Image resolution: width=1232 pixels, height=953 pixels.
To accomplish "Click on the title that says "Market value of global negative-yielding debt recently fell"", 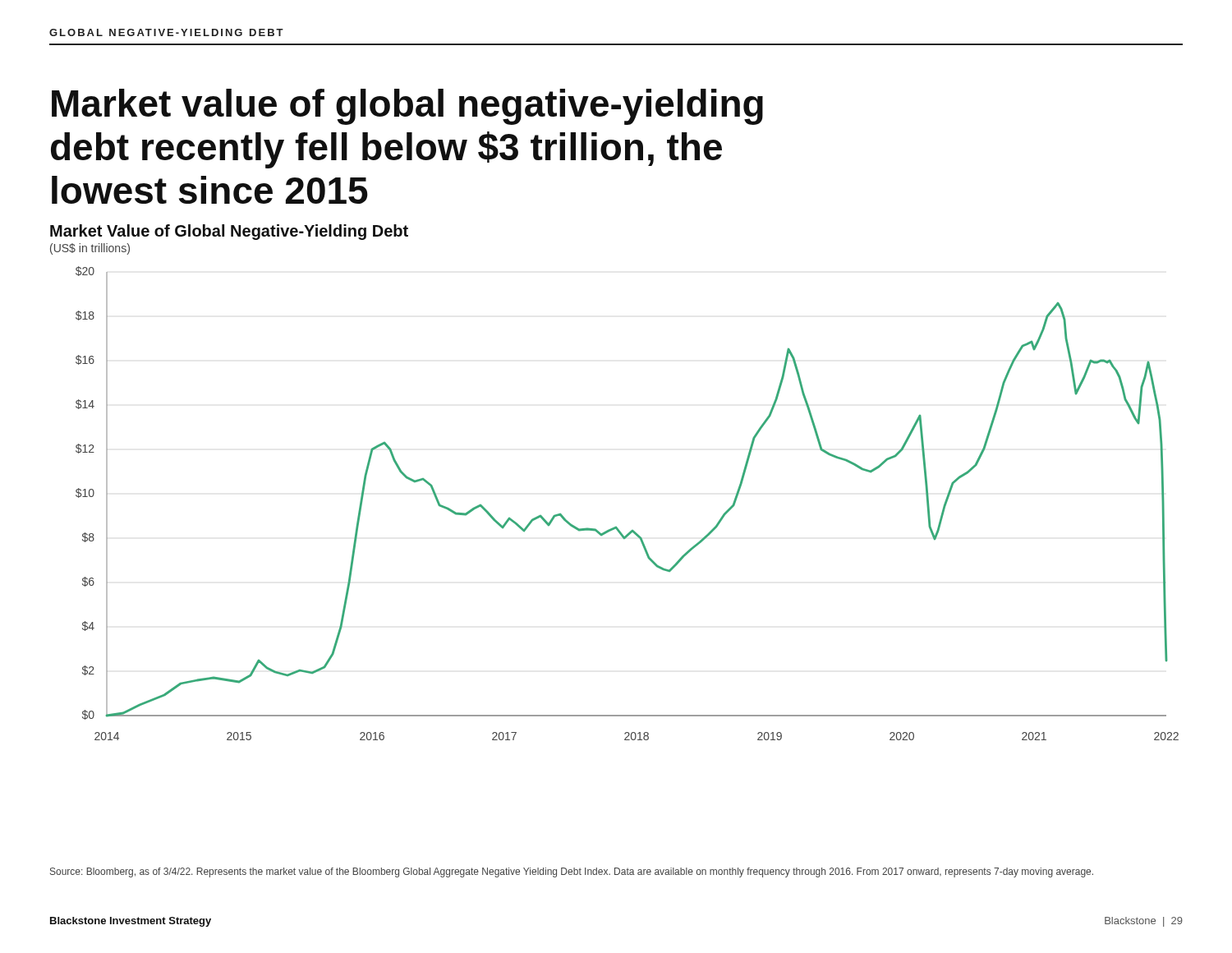I will pos(419,147).
